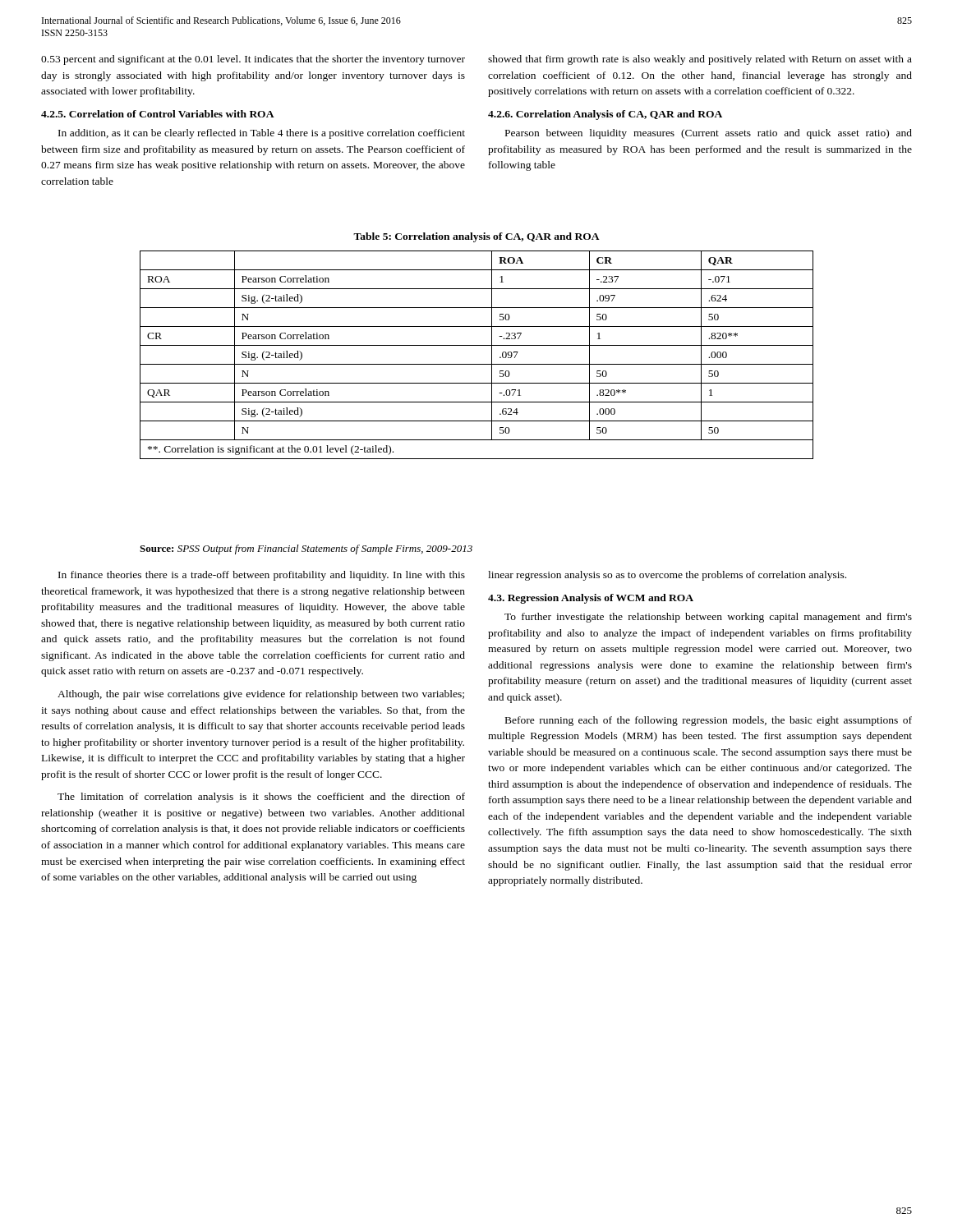Point to the passage starting "showed that firm growth rate is"
The height and width of the screenshot is (1232, 953).
700,75
